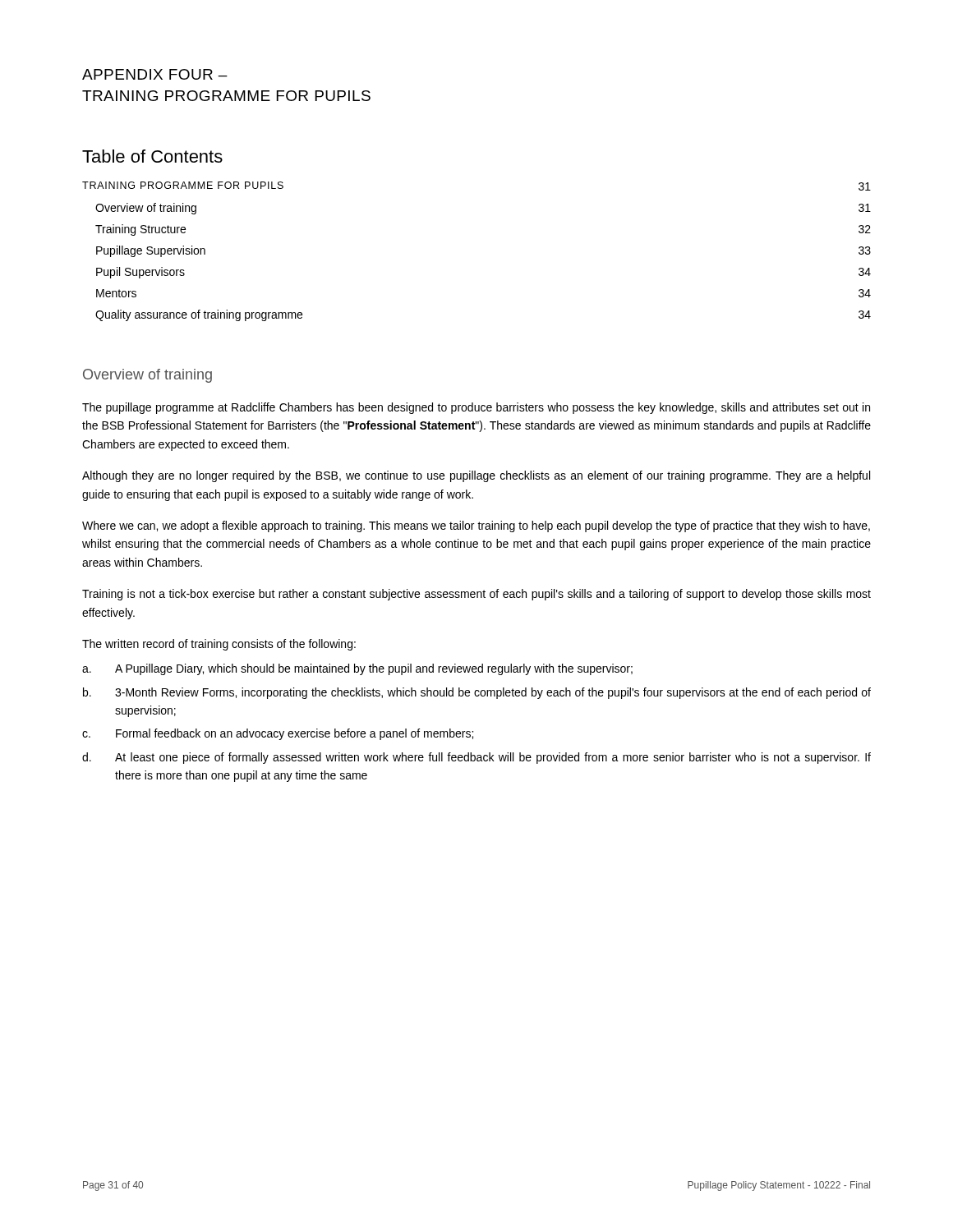Click on the text starting "Overview of training"
The image size is (953, 1232).
coord(147,375)
